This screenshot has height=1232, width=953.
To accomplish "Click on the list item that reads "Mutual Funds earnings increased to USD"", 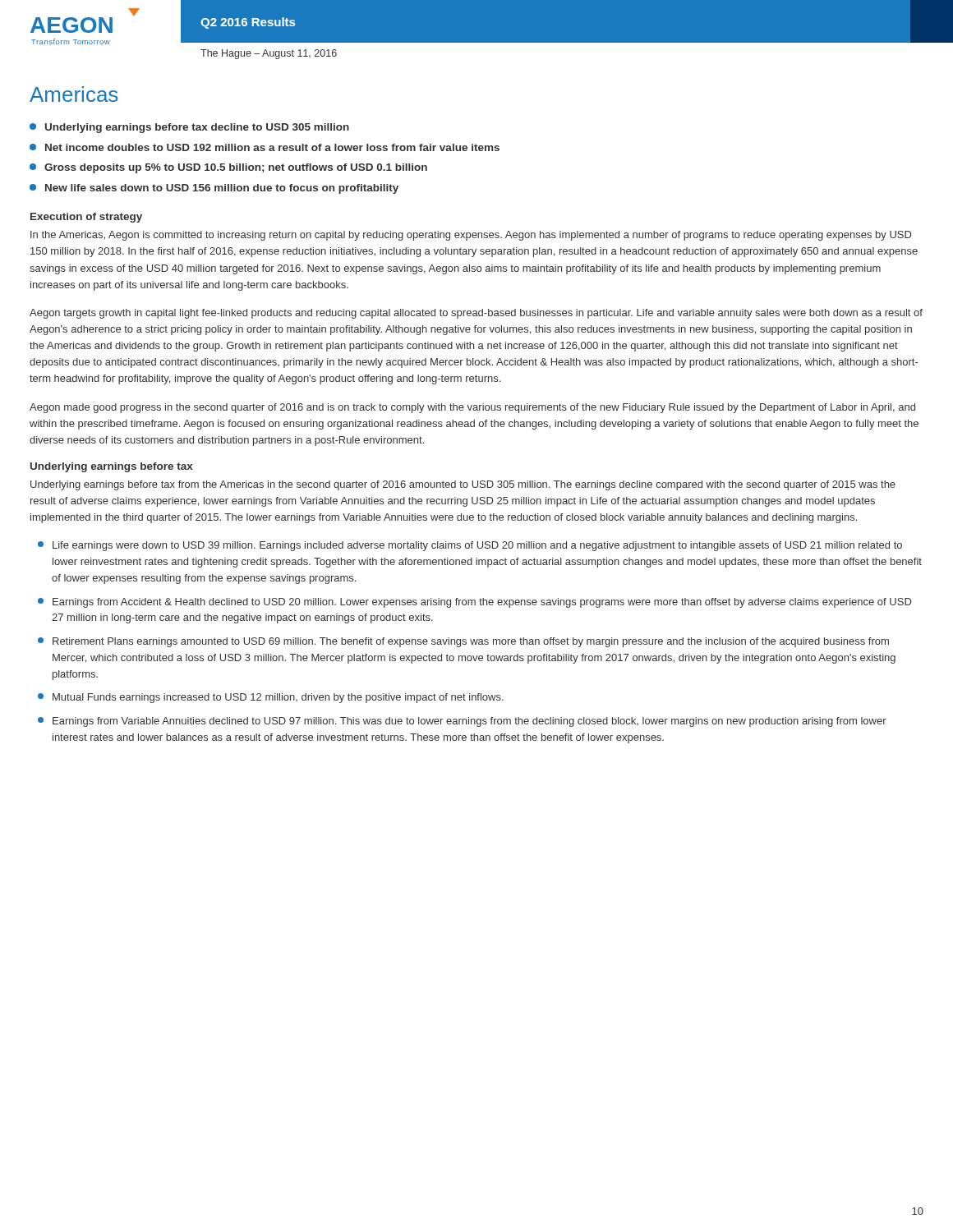I will (271, 697).
